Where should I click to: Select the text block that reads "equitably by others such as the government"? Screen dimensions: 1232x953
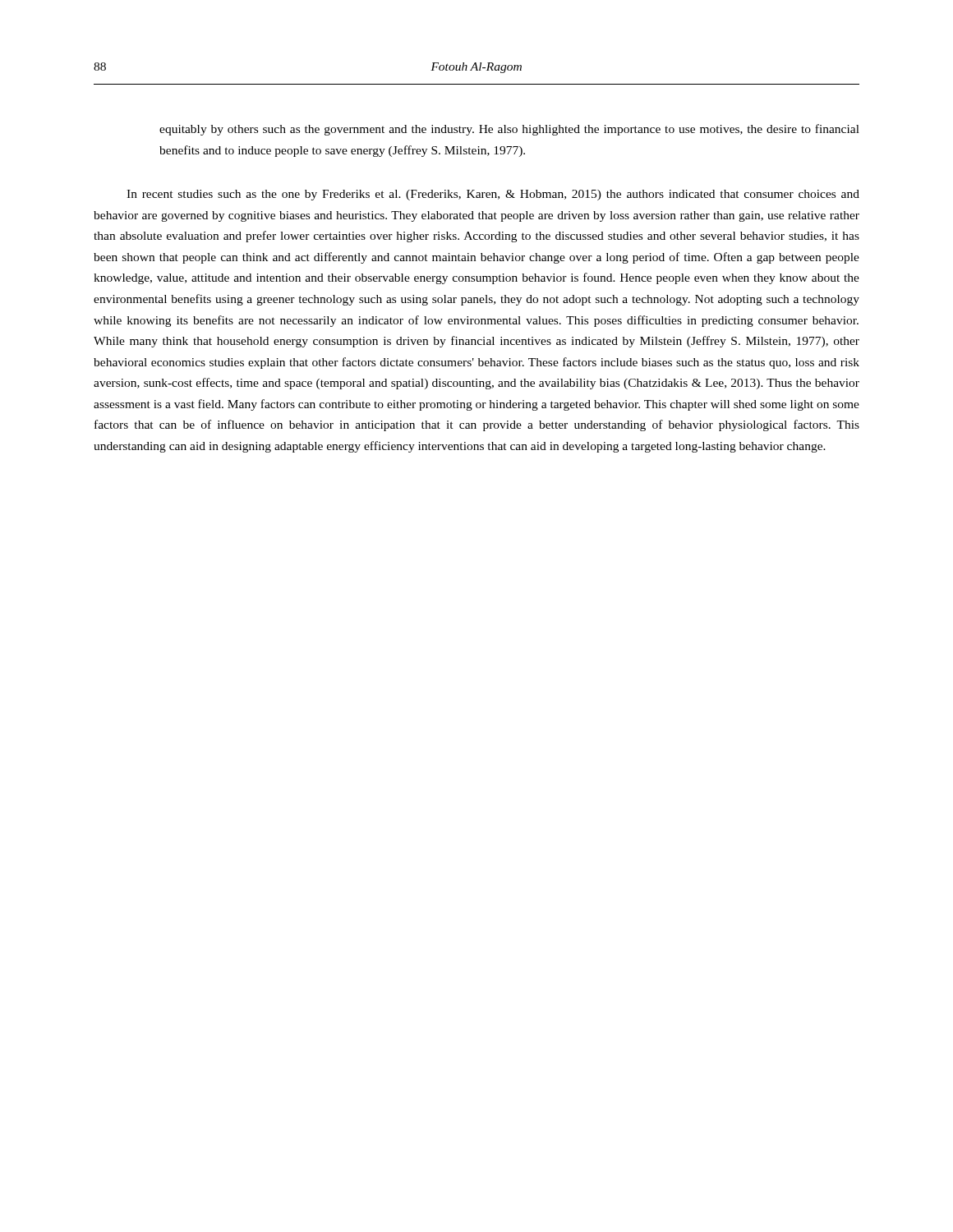pos(509,139)
